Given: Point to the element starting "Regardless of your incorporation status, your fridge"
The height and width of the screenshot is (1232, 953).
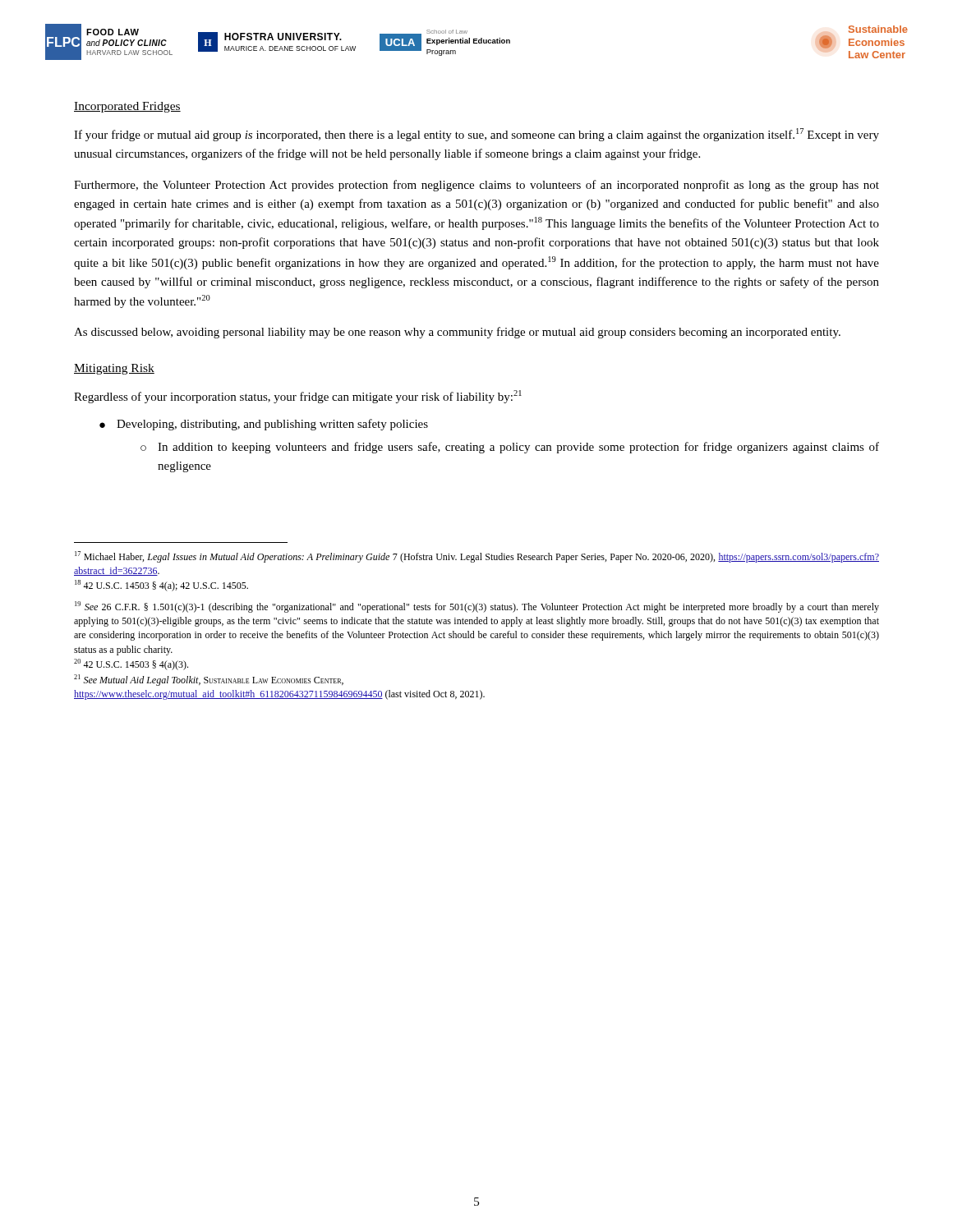Looking at the screenshot, I should pyautogui.click(x=298, y=395).
